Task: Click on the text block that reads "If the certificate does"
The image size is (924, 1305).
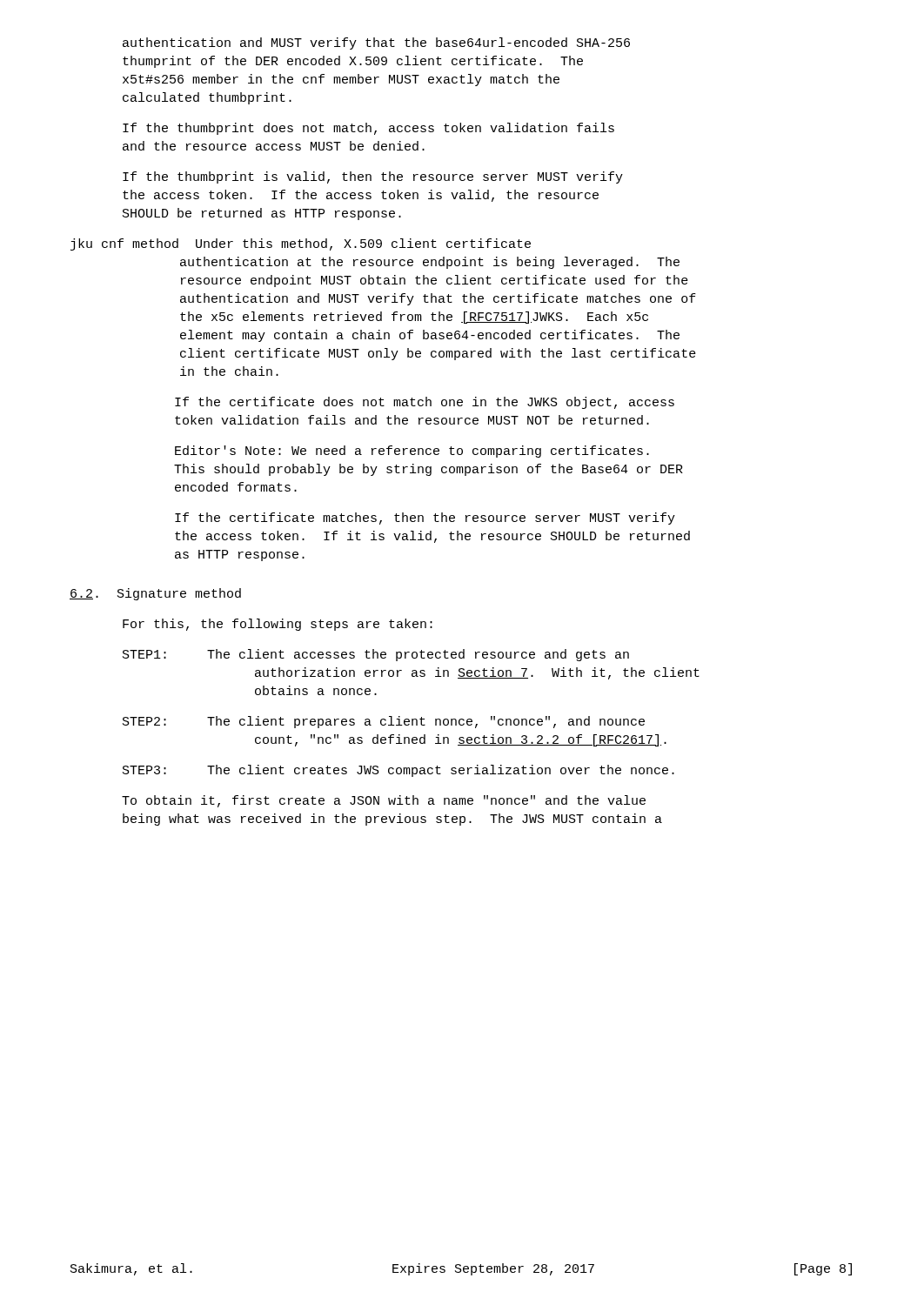Action: [x=425, y=412]
